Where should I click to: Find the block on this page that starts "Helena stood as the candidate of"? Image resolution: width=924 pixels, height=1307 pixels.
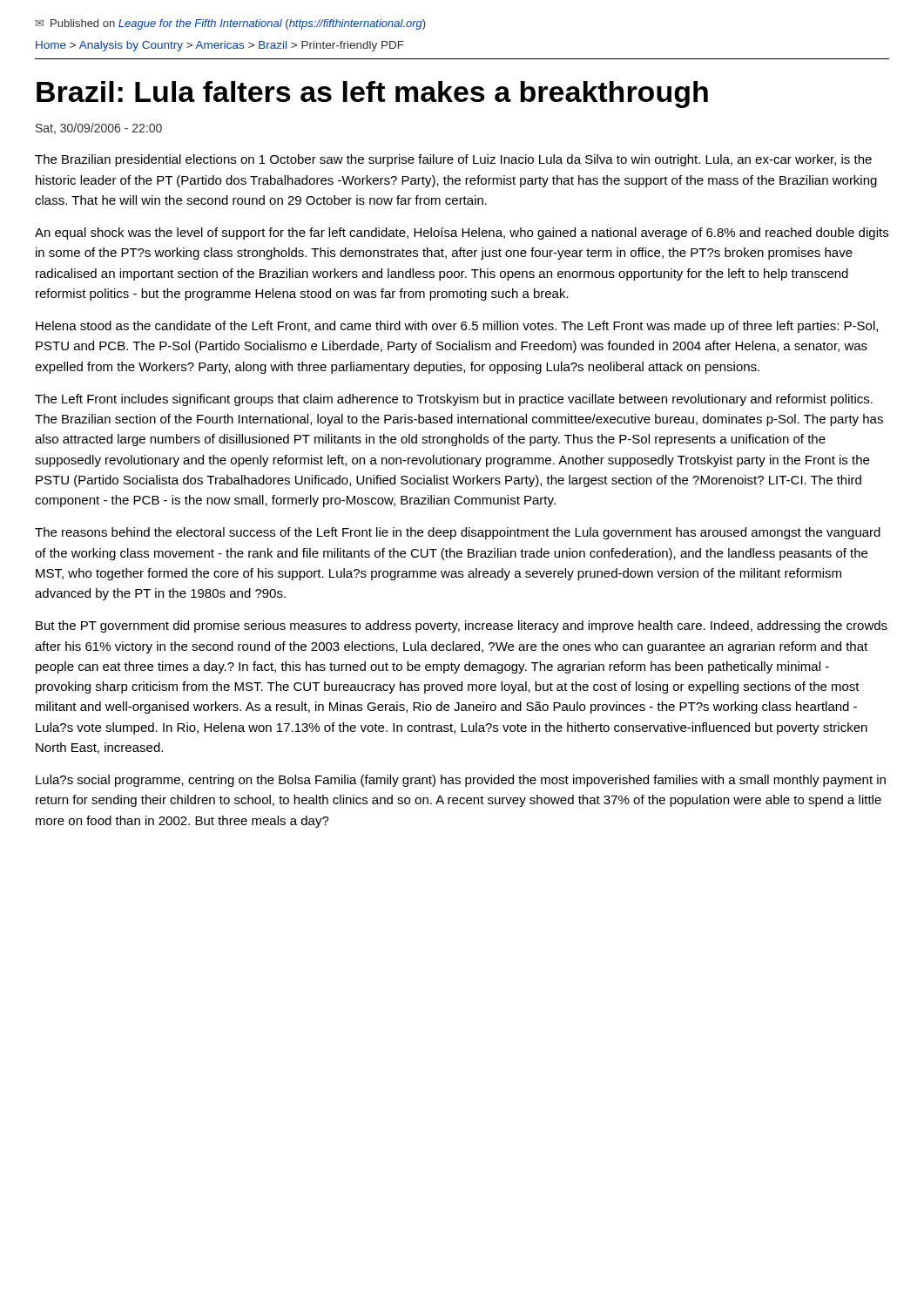point(457,346)
